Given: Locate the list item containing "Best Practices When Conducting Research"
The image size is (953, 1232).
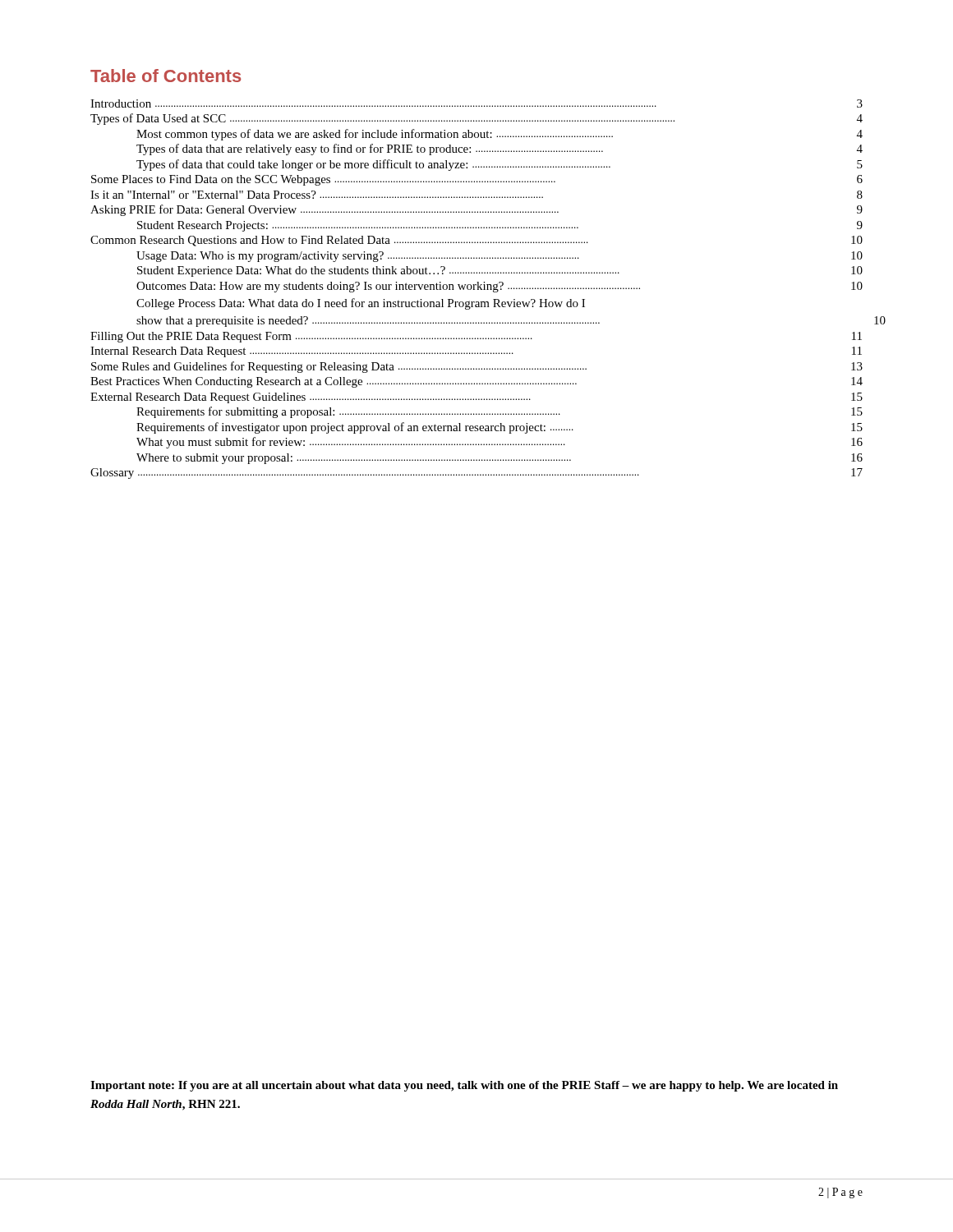Looking at the screenshot, I should 476,381.
